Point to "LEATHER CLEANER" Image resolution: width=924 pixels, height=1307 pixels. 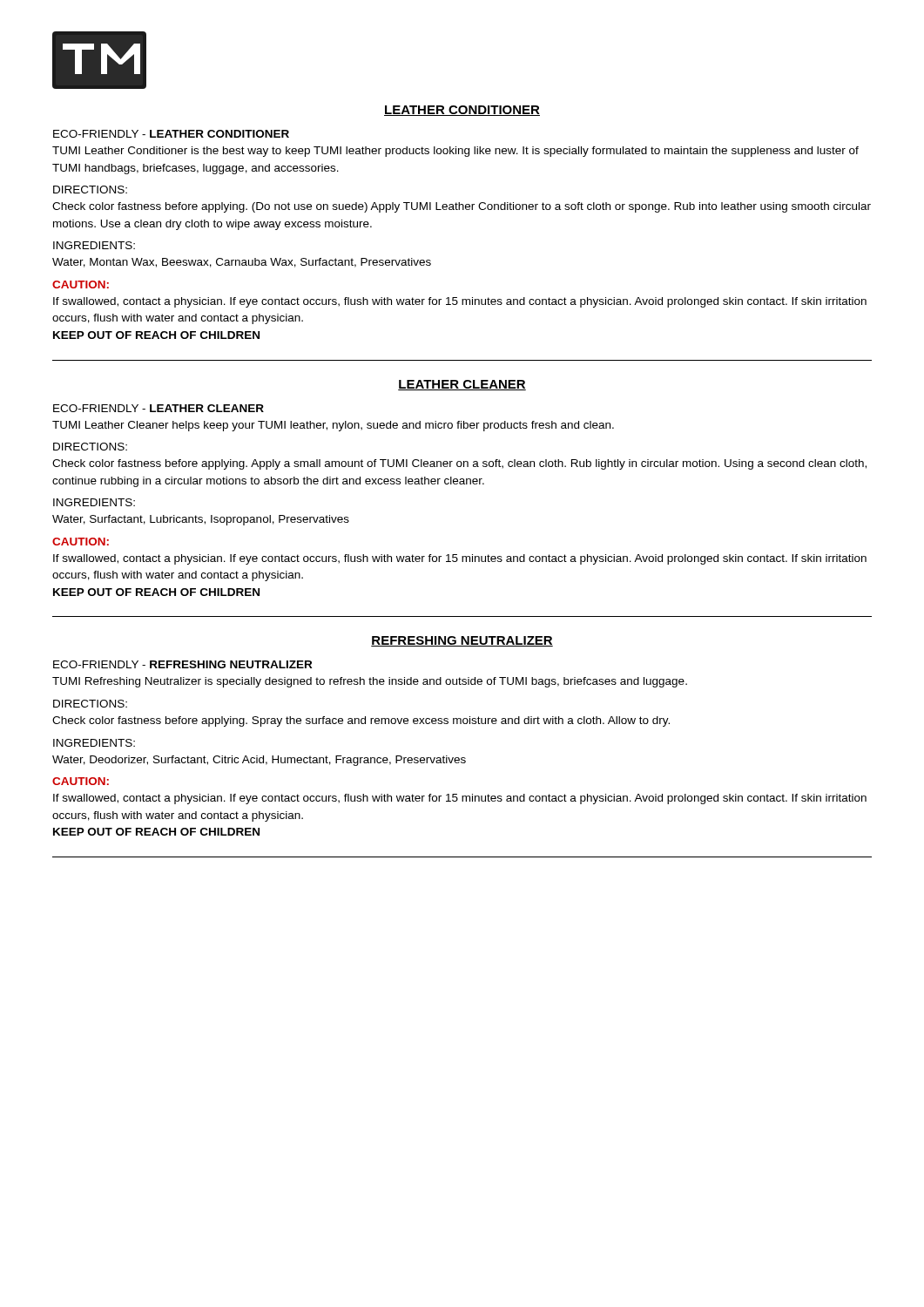(x=462, y=383)
